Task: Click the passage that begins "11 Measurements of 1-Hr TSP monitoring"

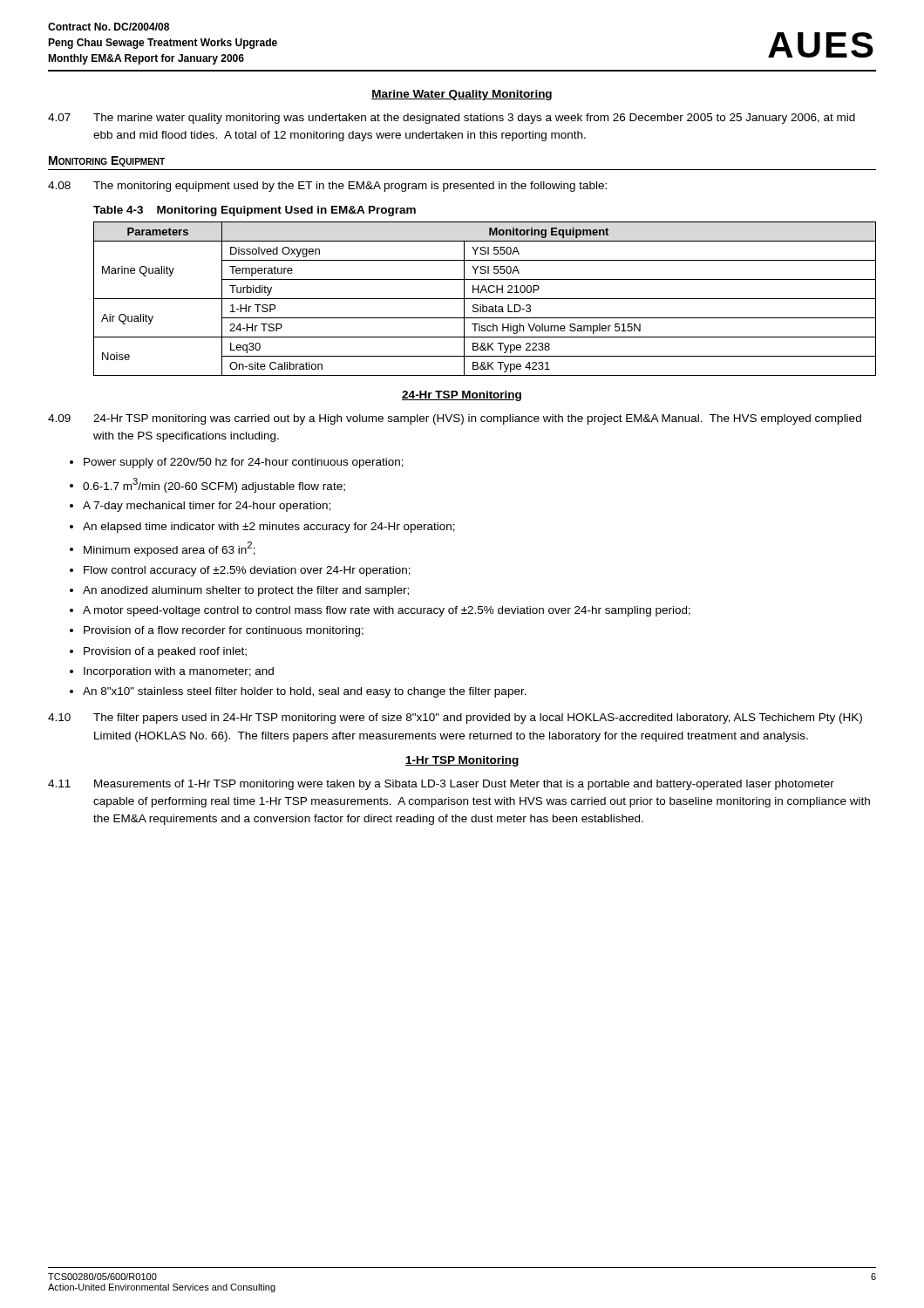Action: pyautogui.click(x=462, y=801)
